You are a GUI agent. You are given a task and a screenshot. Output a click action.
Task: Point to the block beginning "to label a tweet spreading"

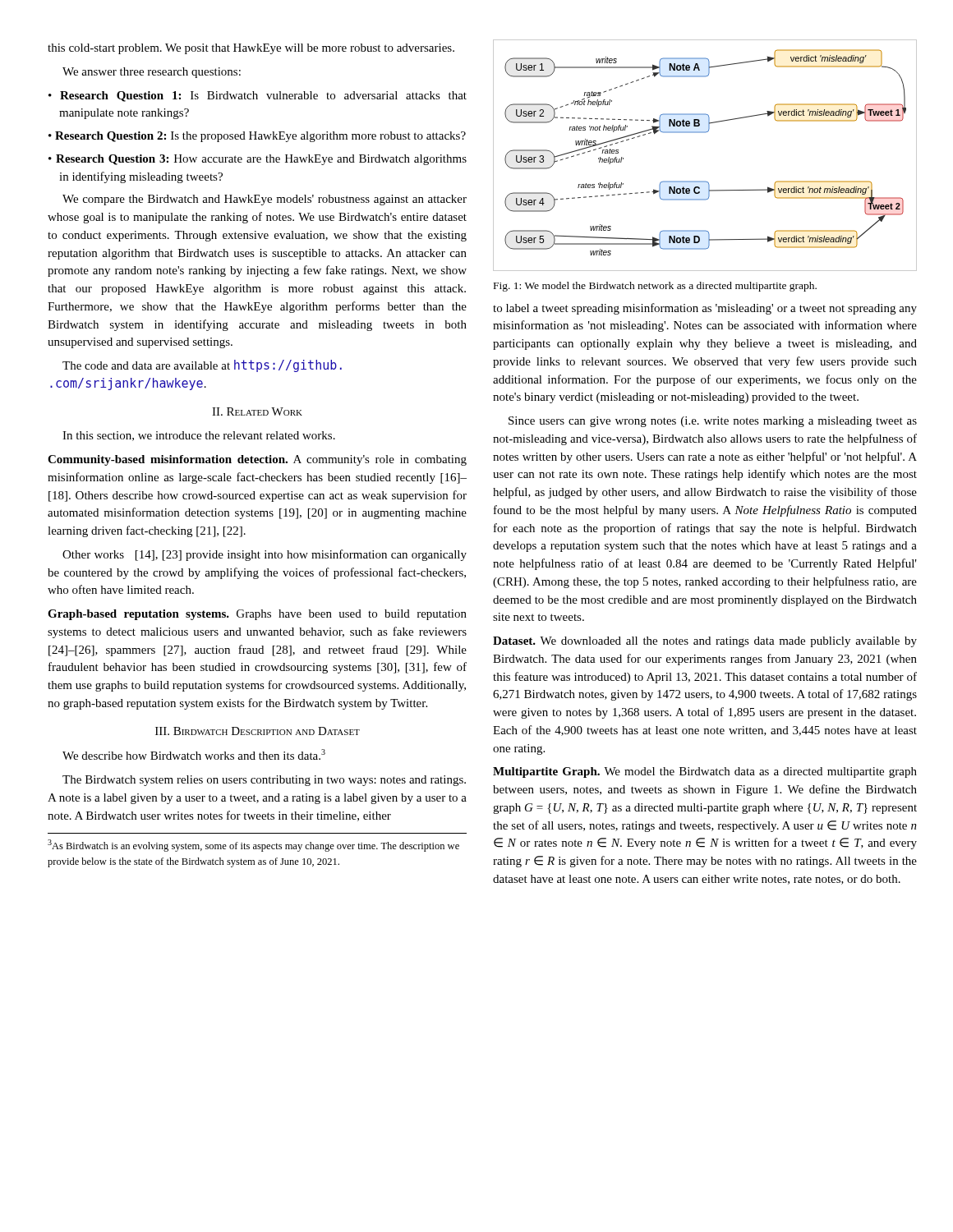click(x=705, y=353)
